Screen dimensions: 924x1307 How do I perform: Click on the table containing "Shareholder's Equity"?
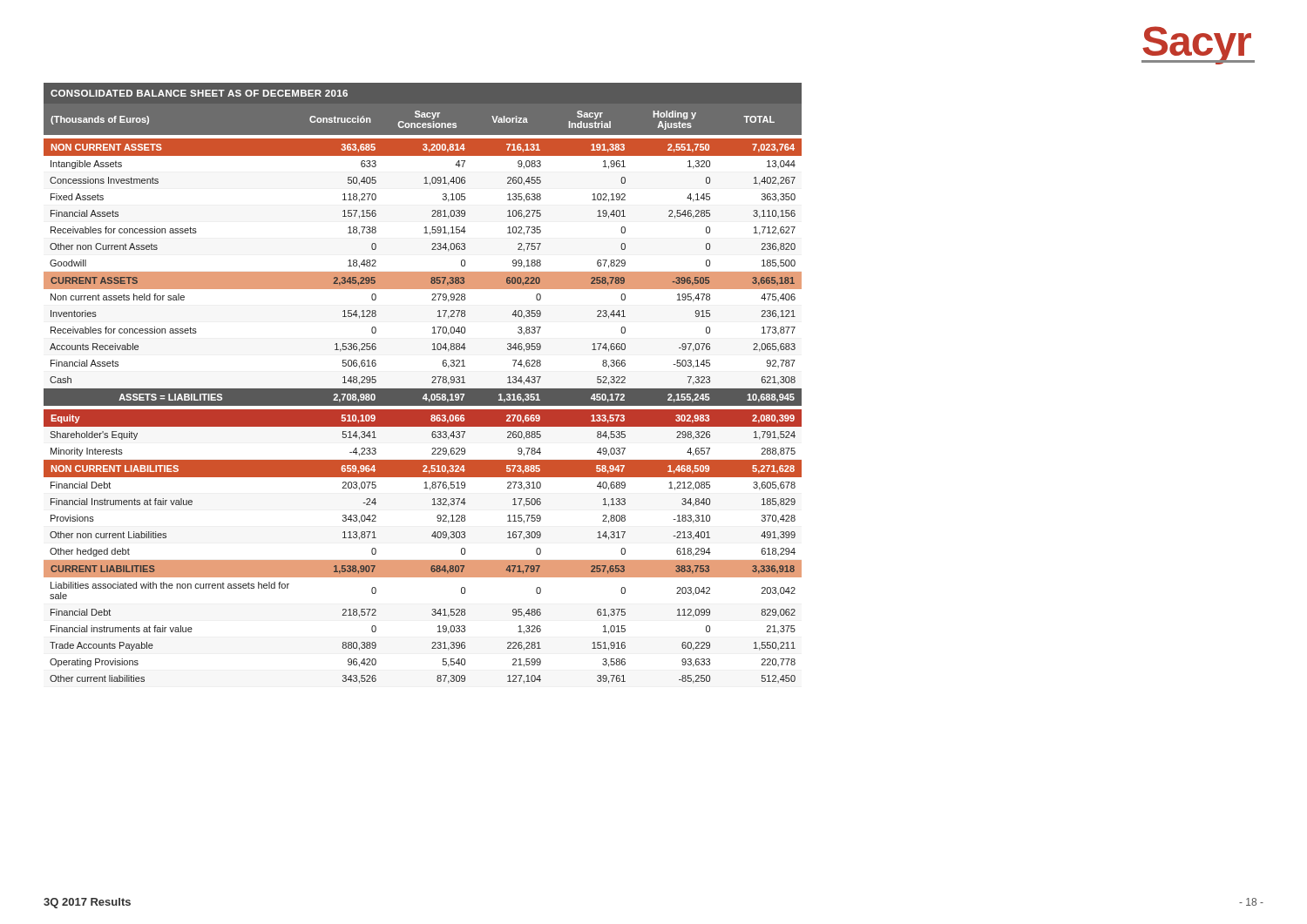tap(423, 385)
